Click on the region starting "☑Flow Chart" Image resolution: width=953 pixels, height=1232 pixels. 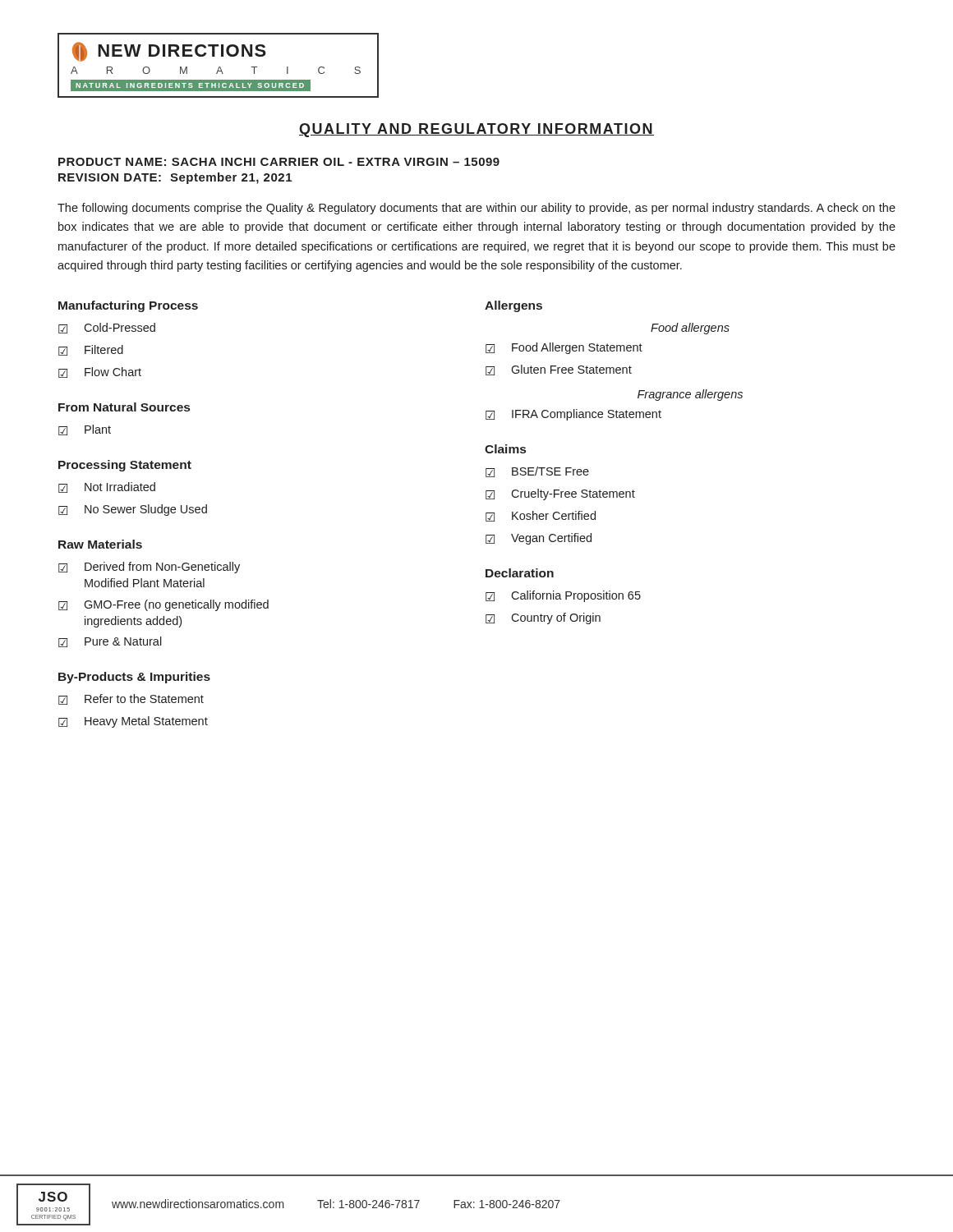(x=99, y=373)
